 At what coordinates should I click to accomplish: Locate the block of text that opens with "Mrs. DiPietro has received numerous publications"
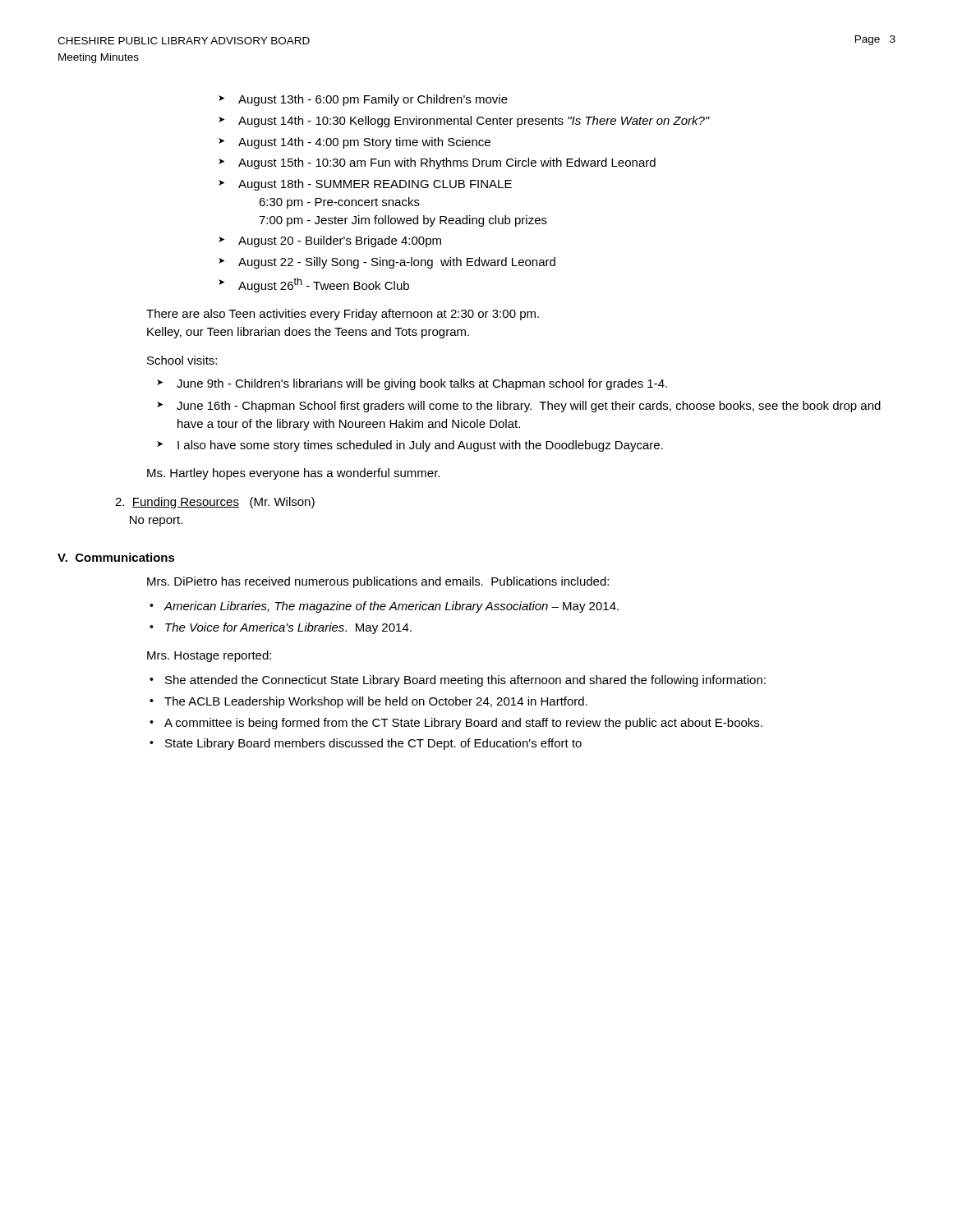pyautogui.click(x=378, y=581)
